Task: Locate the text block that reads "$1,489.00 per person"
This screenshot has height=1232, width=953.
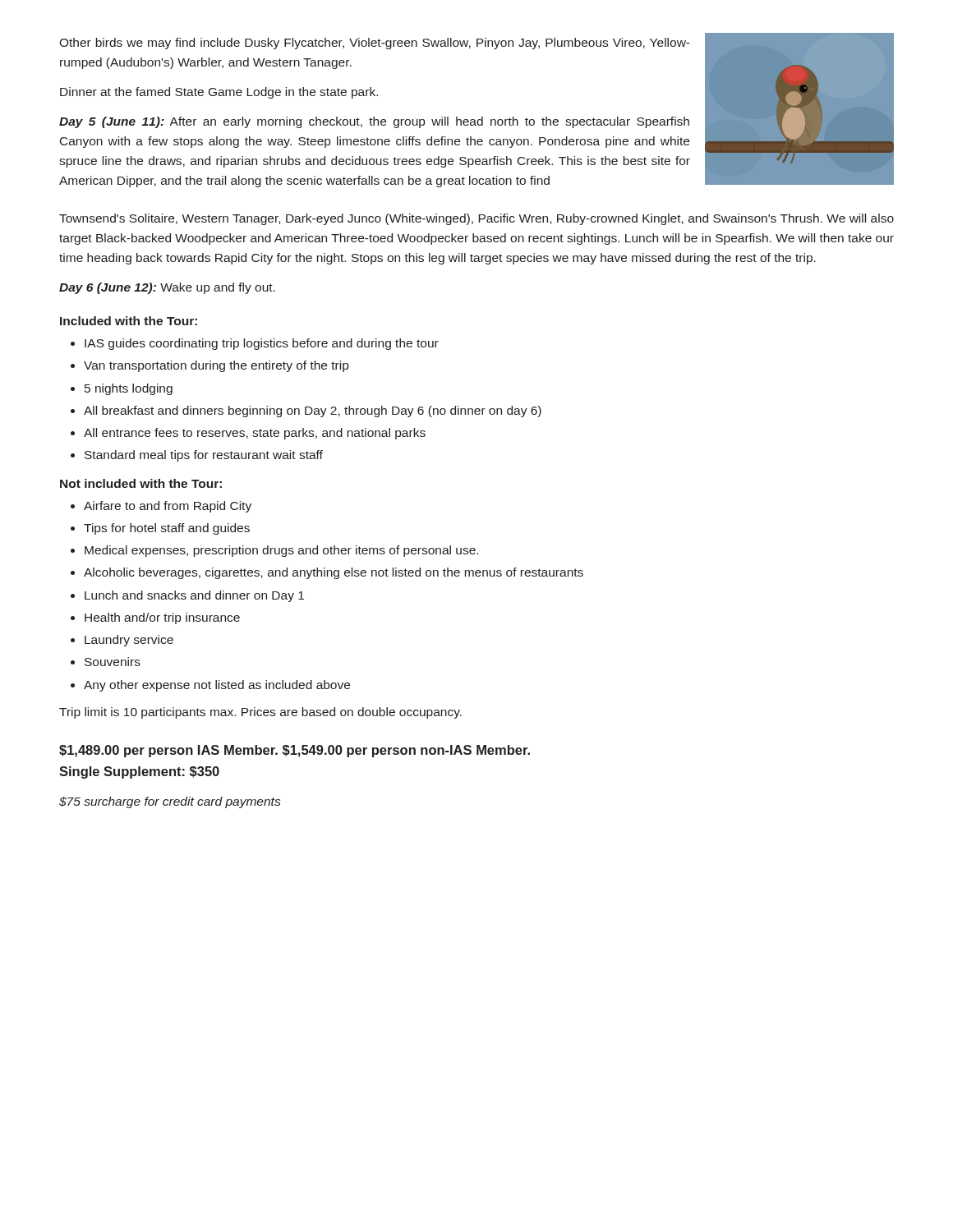Action: pyautogui.click(x=295, y=751)
